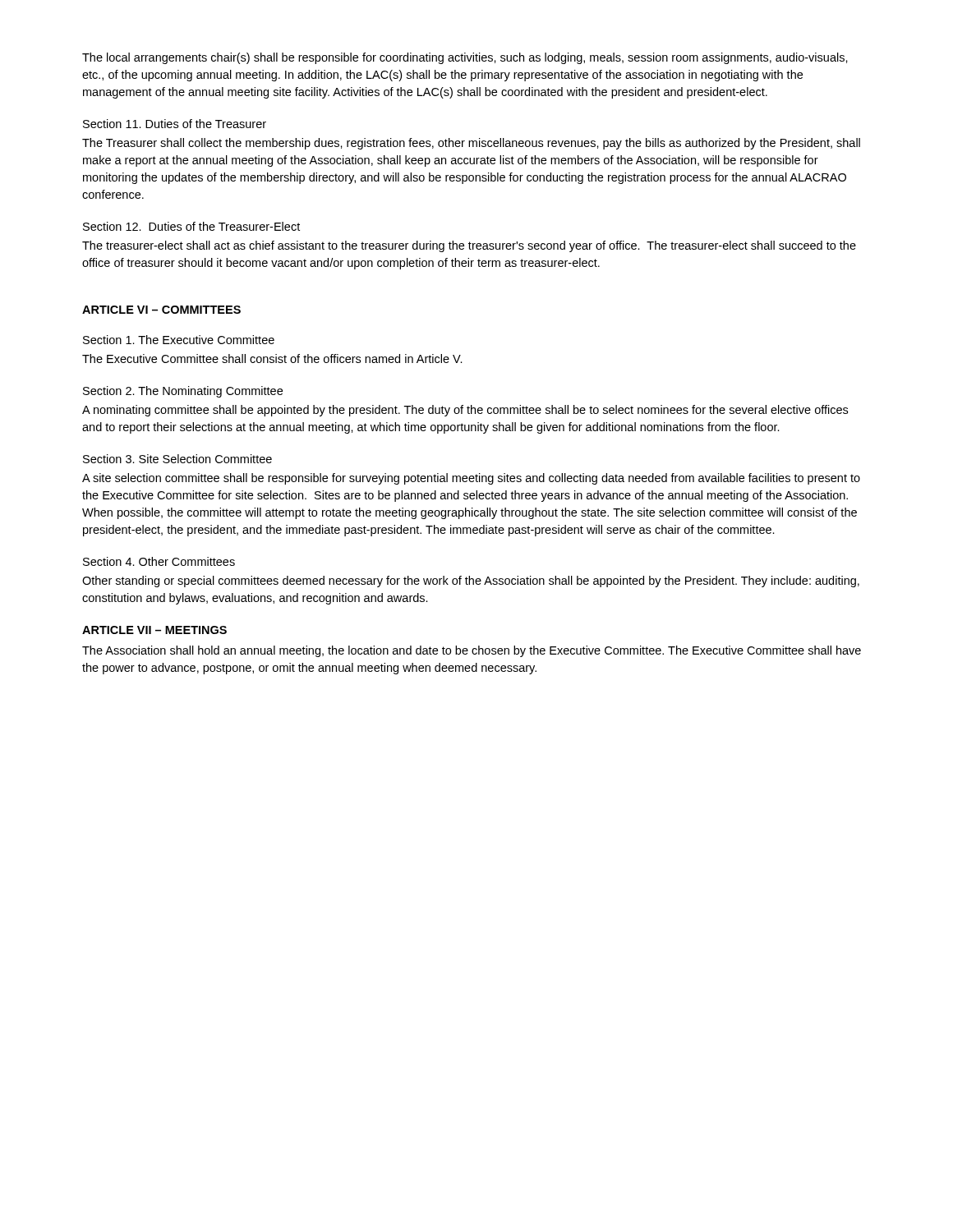Select the text block containing "The Association shall hold an annual meeting,"

(x=476, y=660)
